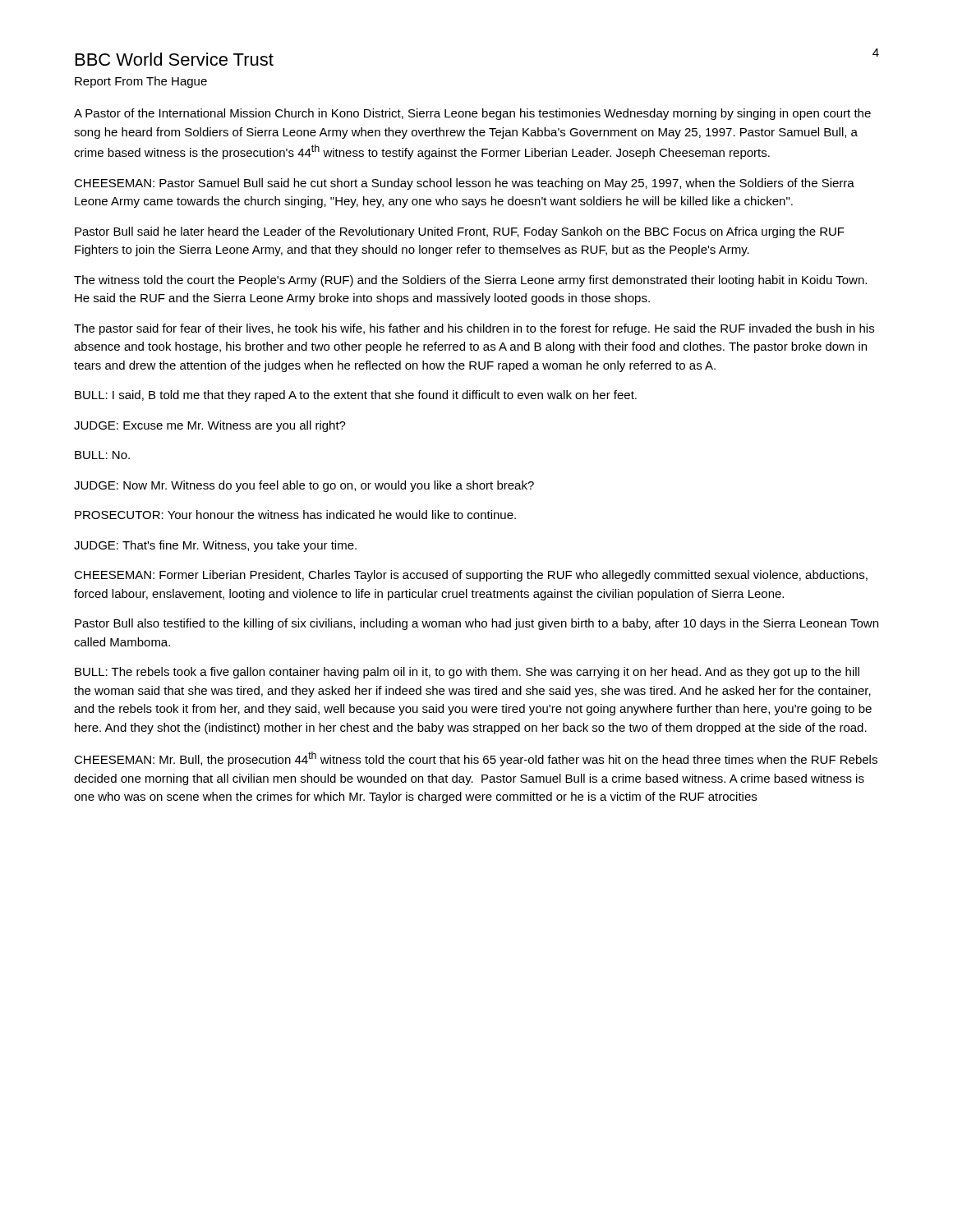Click on the passage starting "A Pastor of the International Mission Church in"
953x1232 pixels.
(x=472, y=133)
